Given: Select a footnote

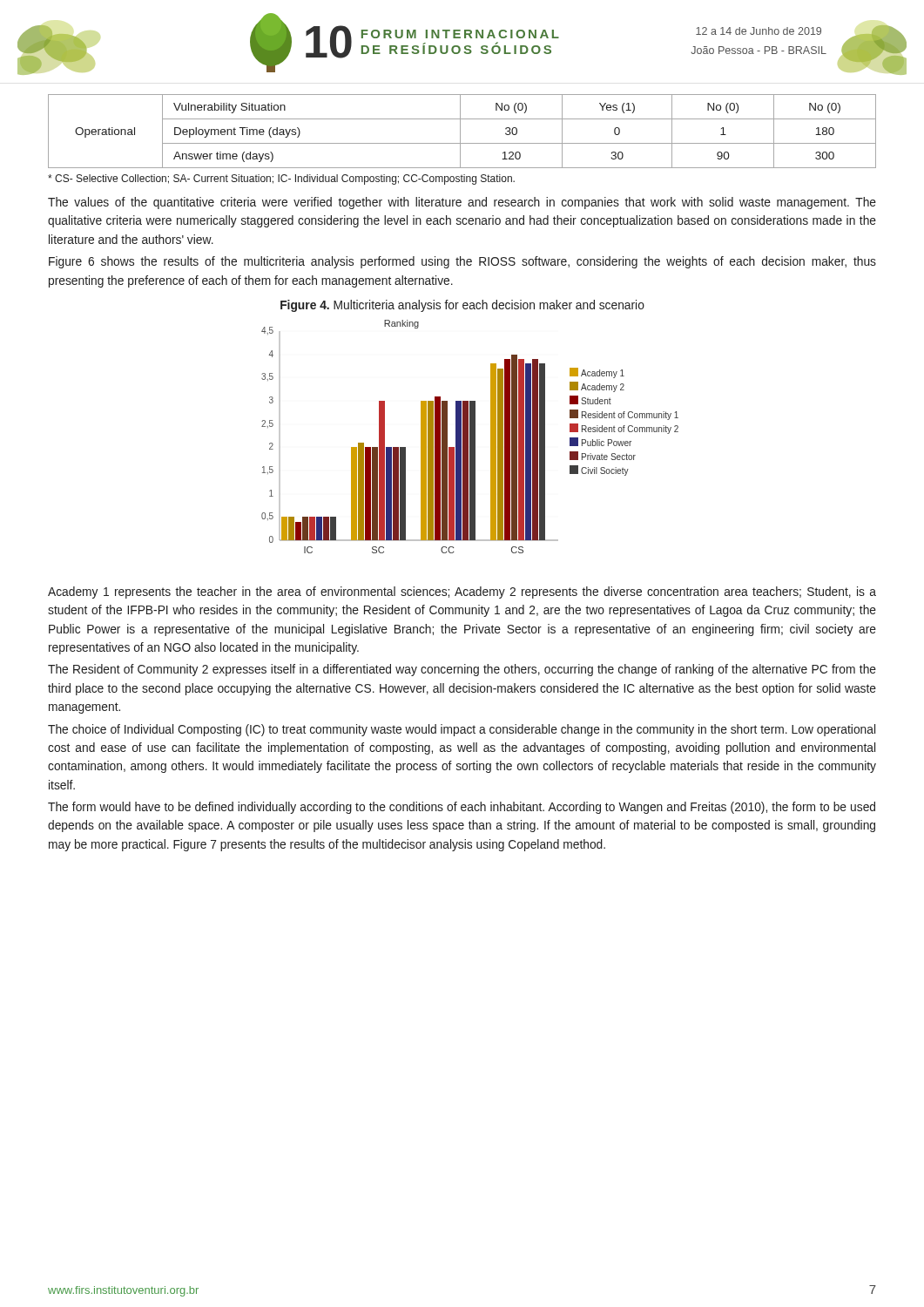Looking at the screenshot, I should coord(282,179).
